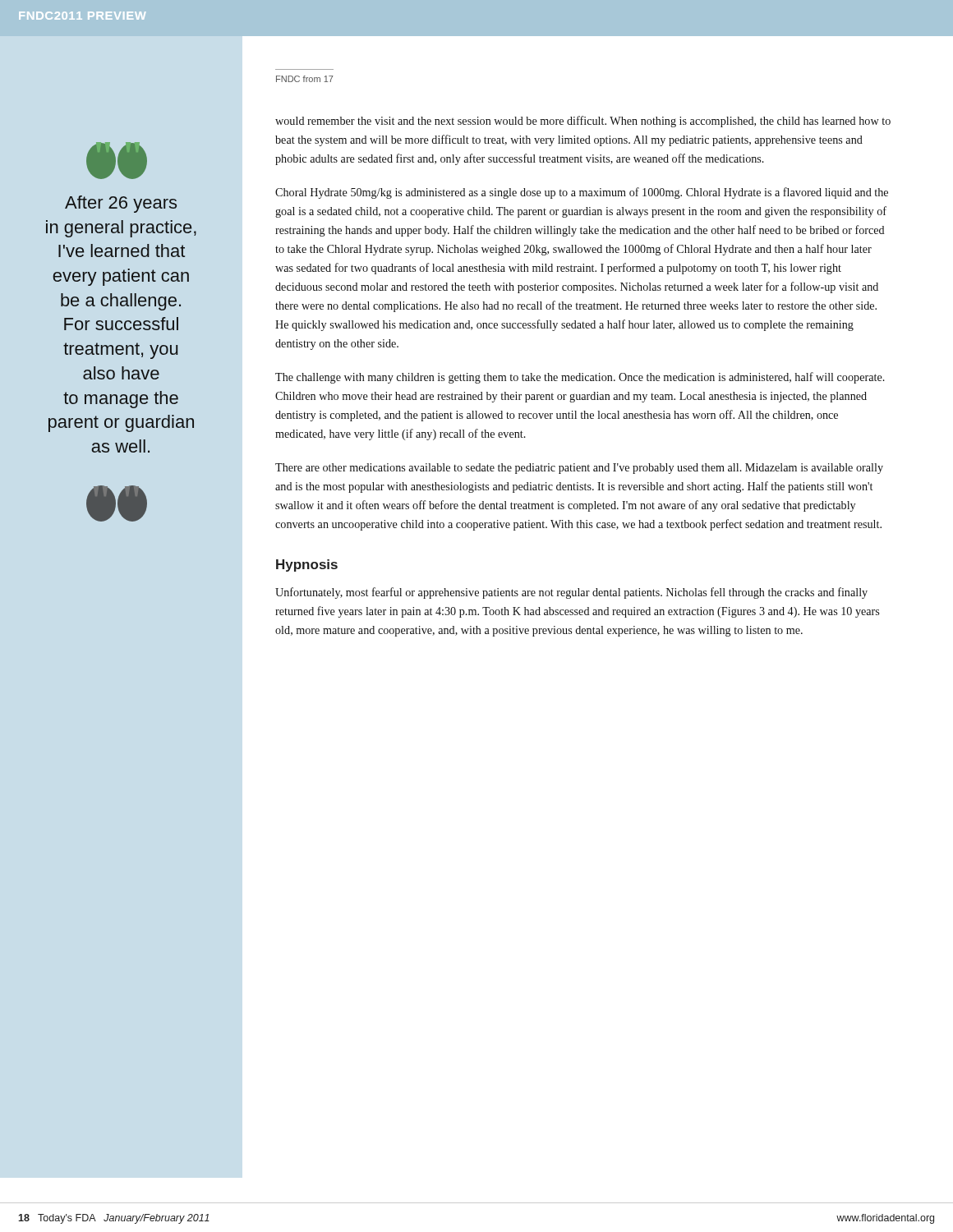Locate the text that reads "FNDC from 17"

click(x=304, y=76)
